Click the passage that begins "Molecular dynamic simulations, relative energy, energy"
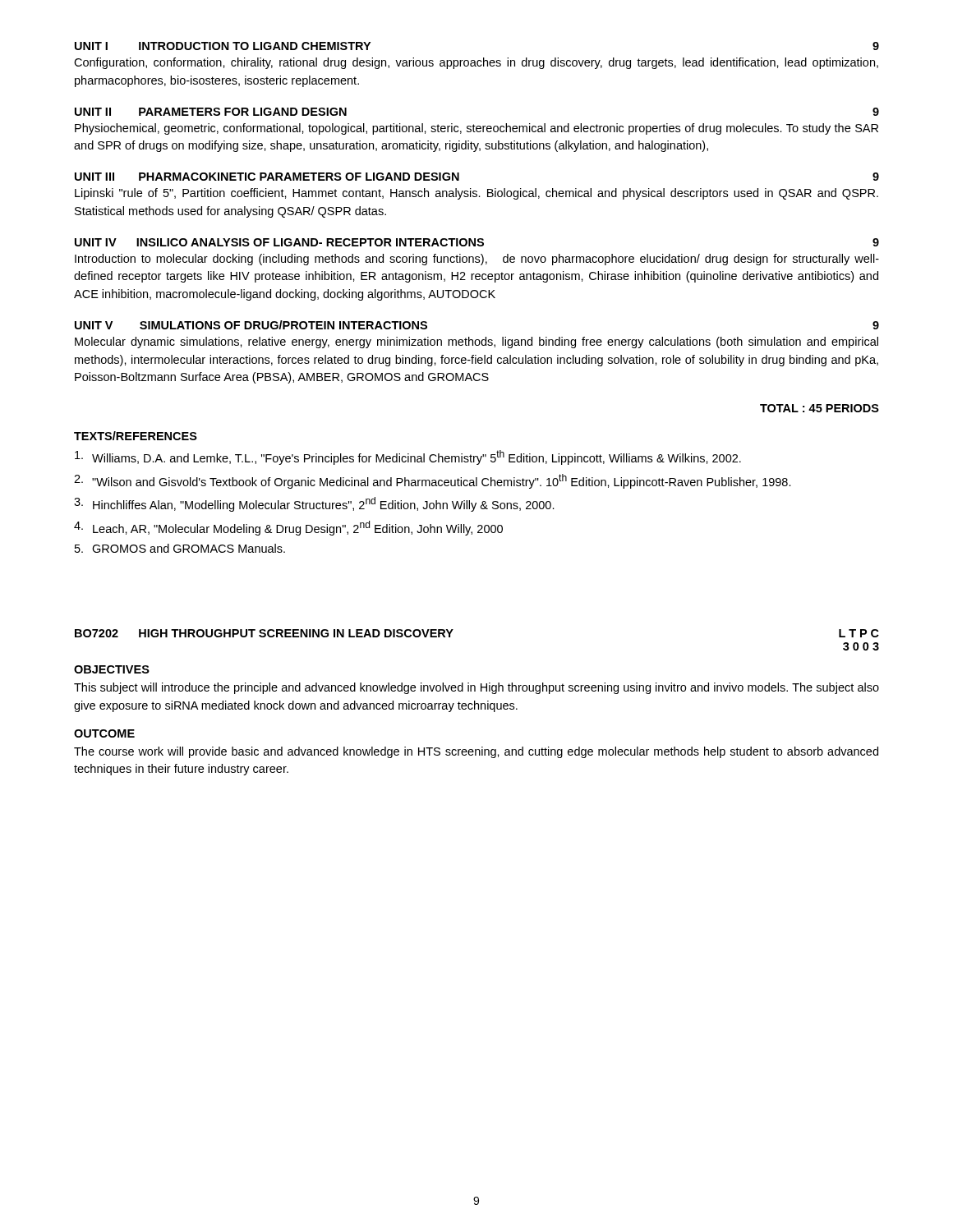 pyautogui.click(x=476, y=359)
